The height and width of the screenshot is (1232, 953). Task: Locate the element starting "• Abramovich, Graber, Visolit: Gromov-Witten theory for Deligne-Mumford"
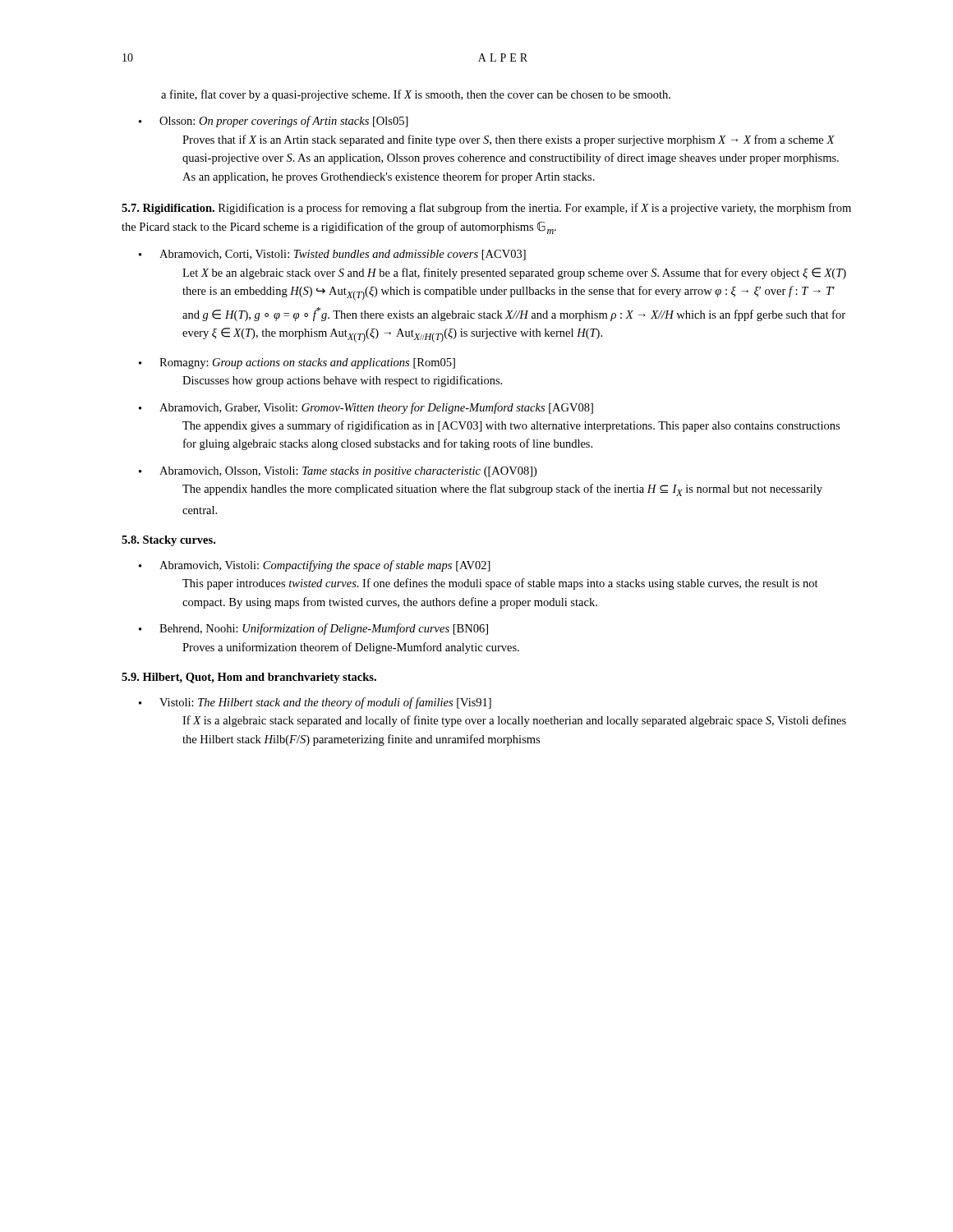click(496, 426)
